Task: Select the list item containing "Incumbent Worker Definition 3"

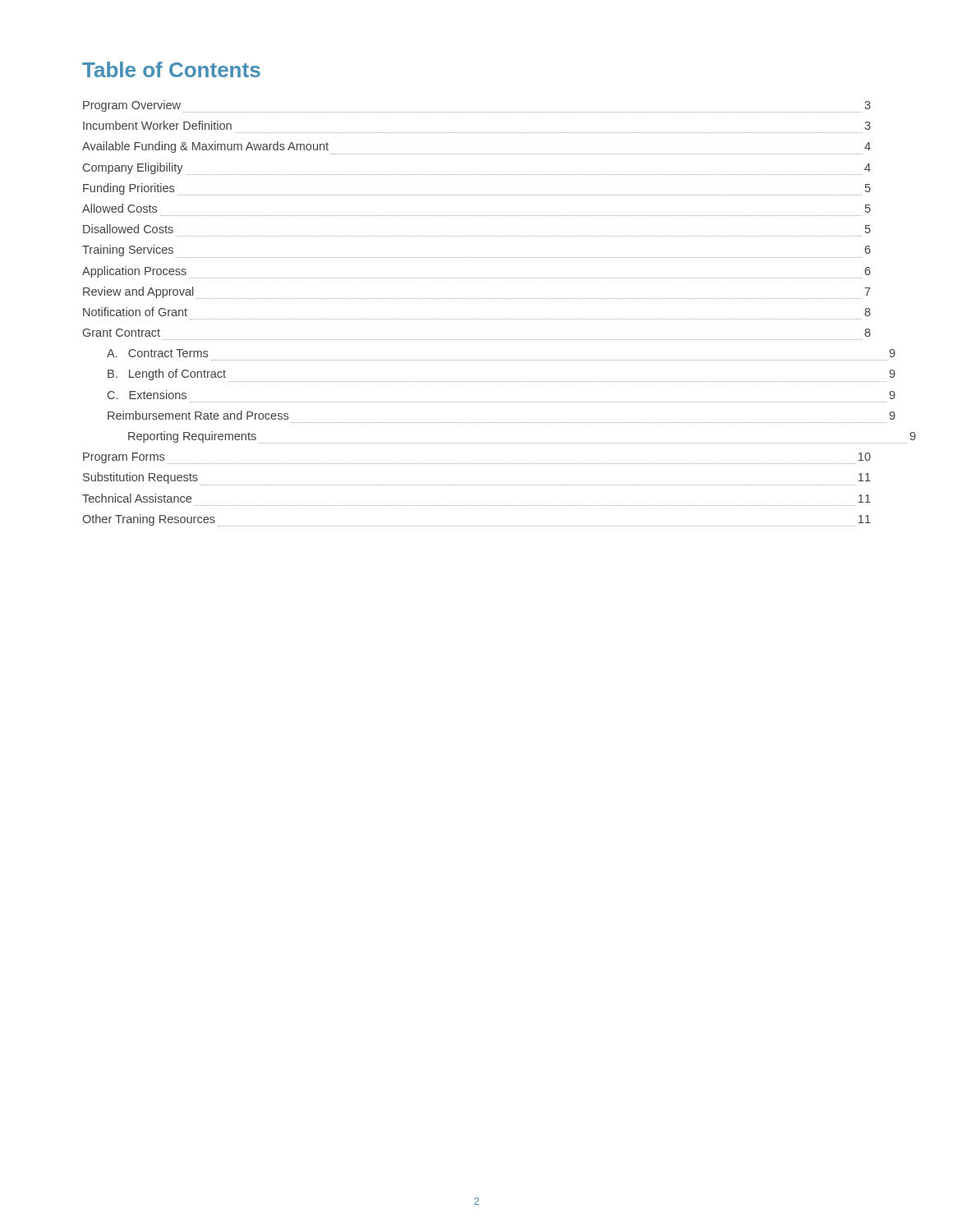Action: (x=476, y=126)
